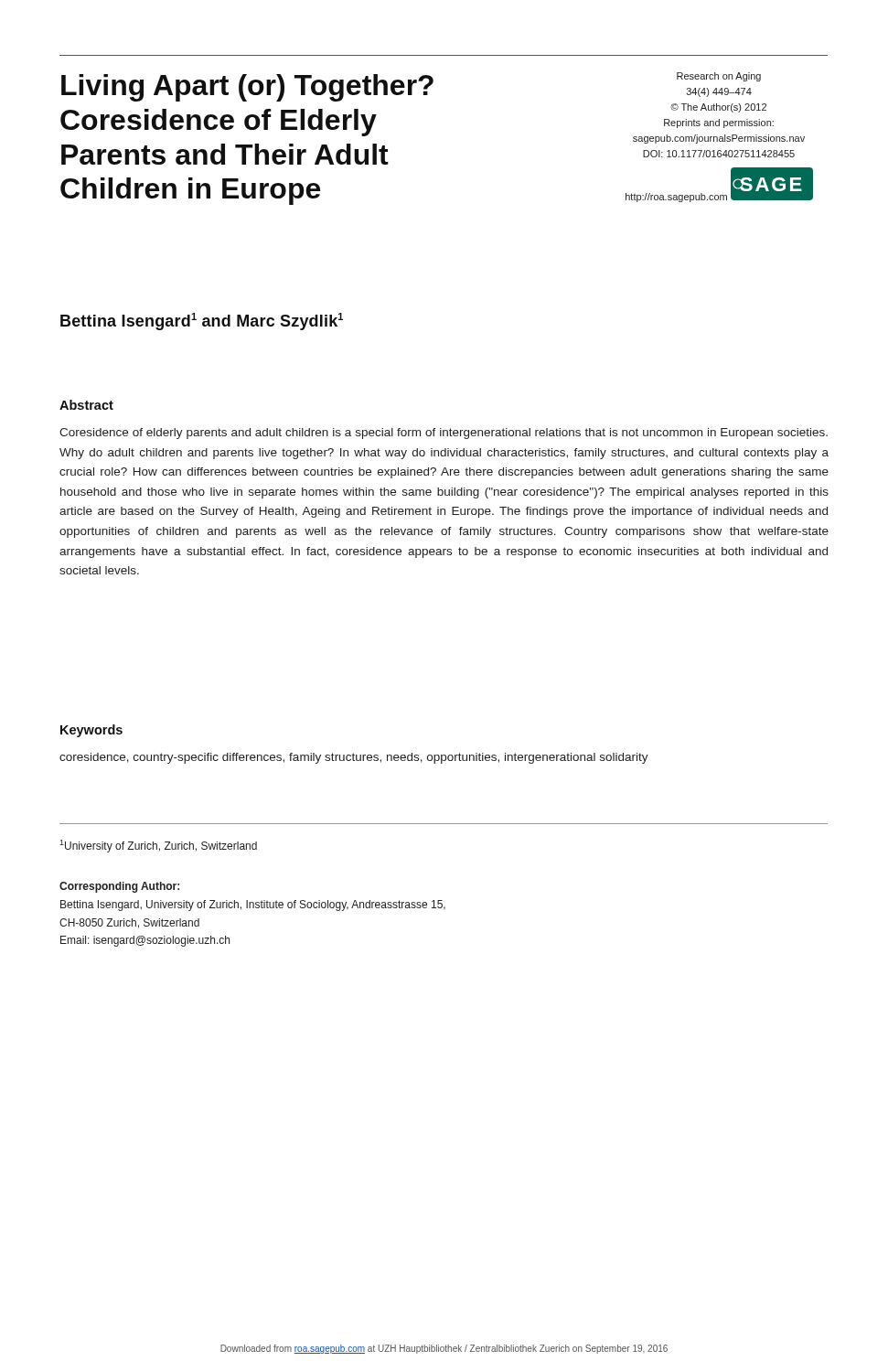
Task: Find the block on this page that starts "Research on Aging"
Action: coord(719,136)
